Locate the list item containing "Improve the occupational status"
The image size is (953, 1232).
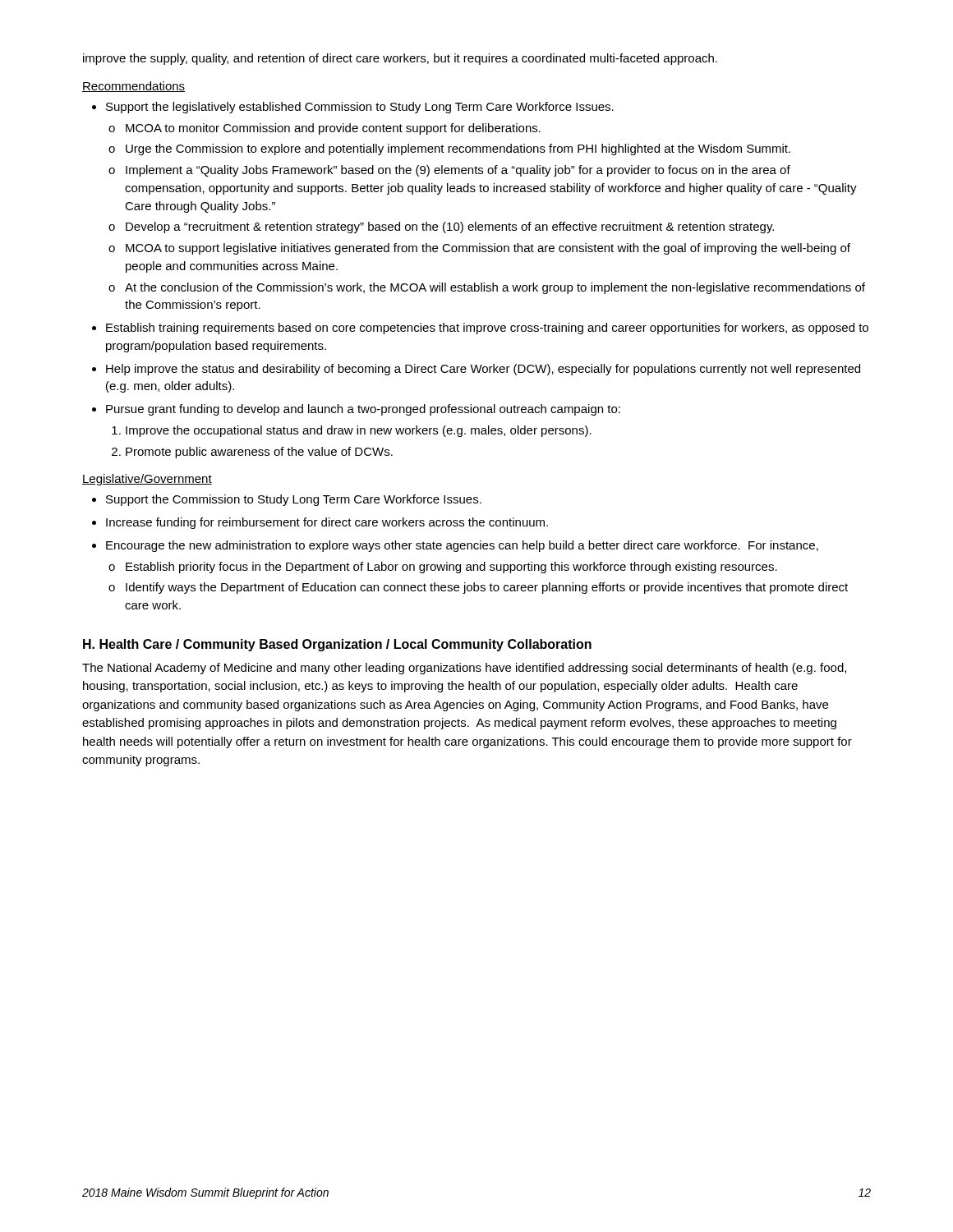[x=358, y=430]
